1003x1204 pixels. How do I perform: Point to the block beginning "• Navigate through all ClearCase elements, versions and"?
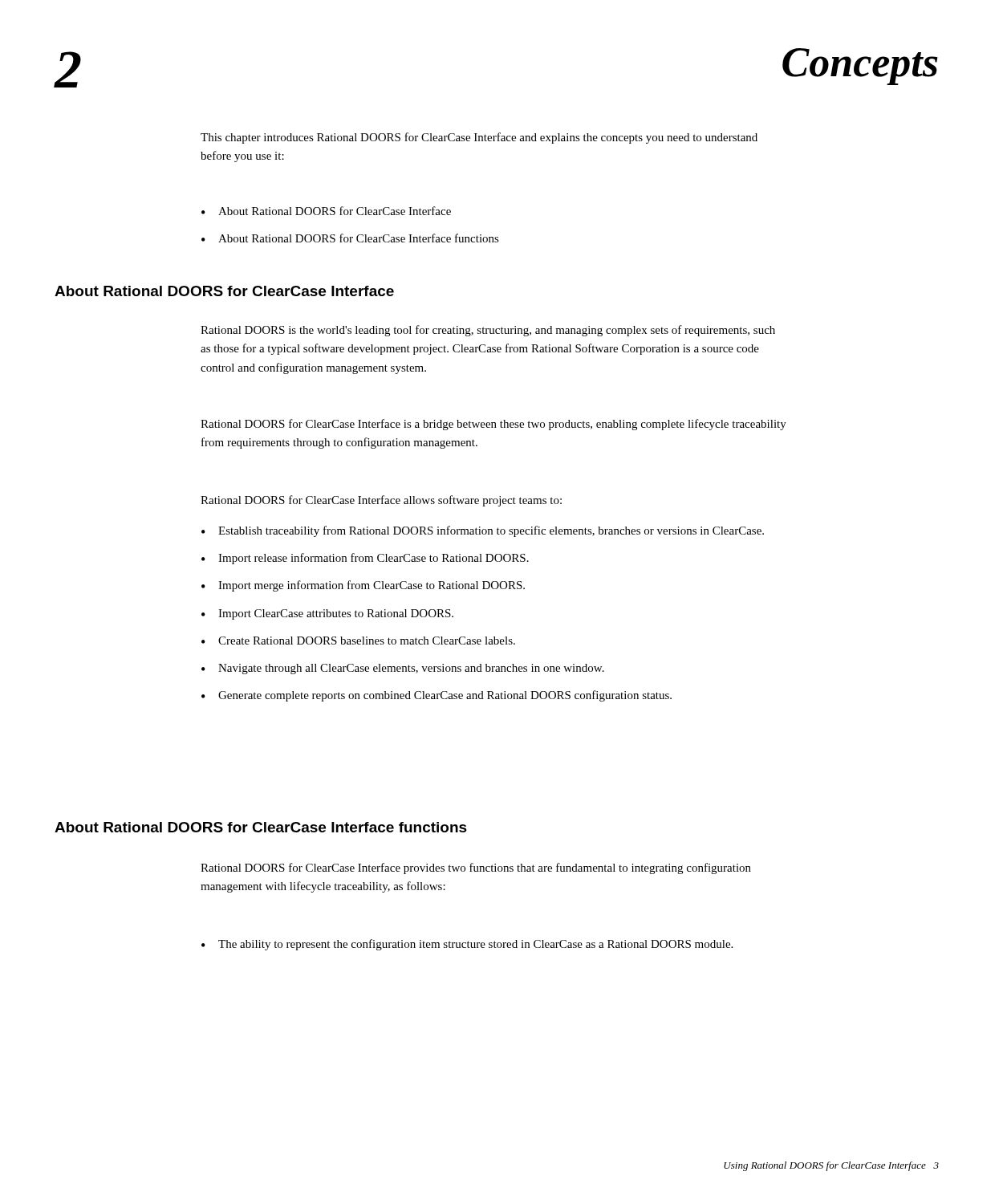[403, 669]
